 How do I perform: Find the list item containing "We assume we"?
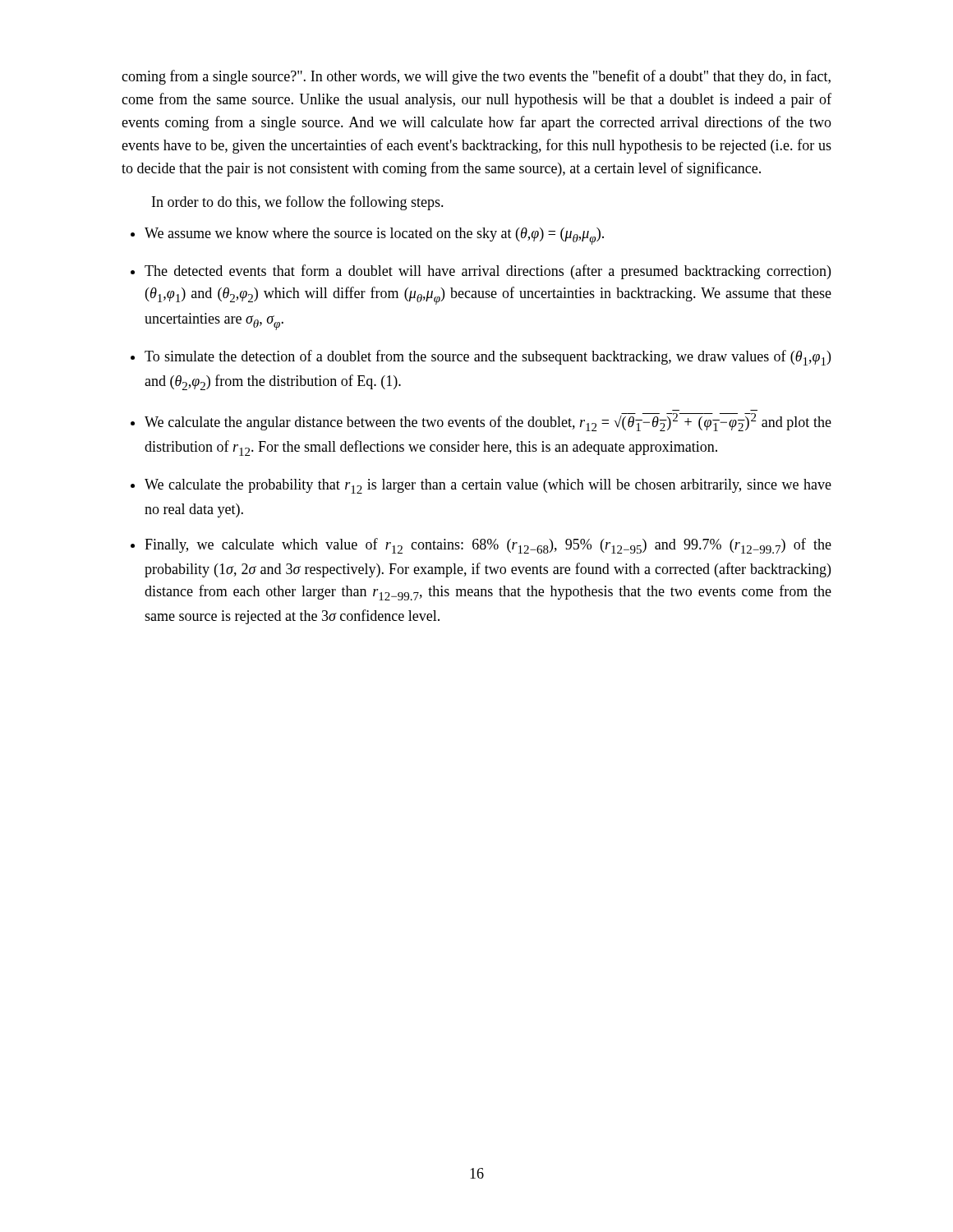point(375,235)
